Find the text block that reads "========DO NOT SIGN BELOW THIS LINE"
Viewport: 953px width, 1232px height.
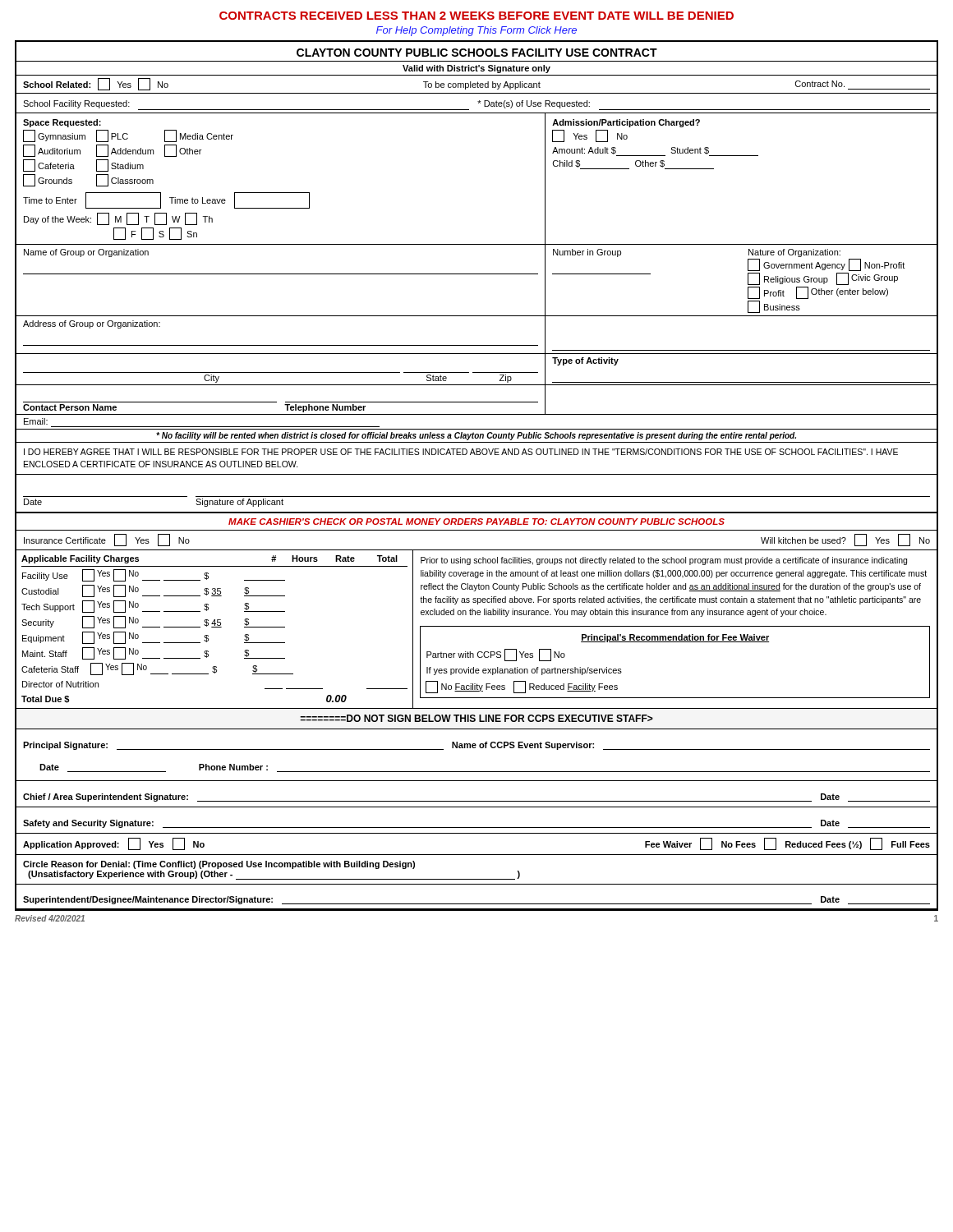(476, 719)
